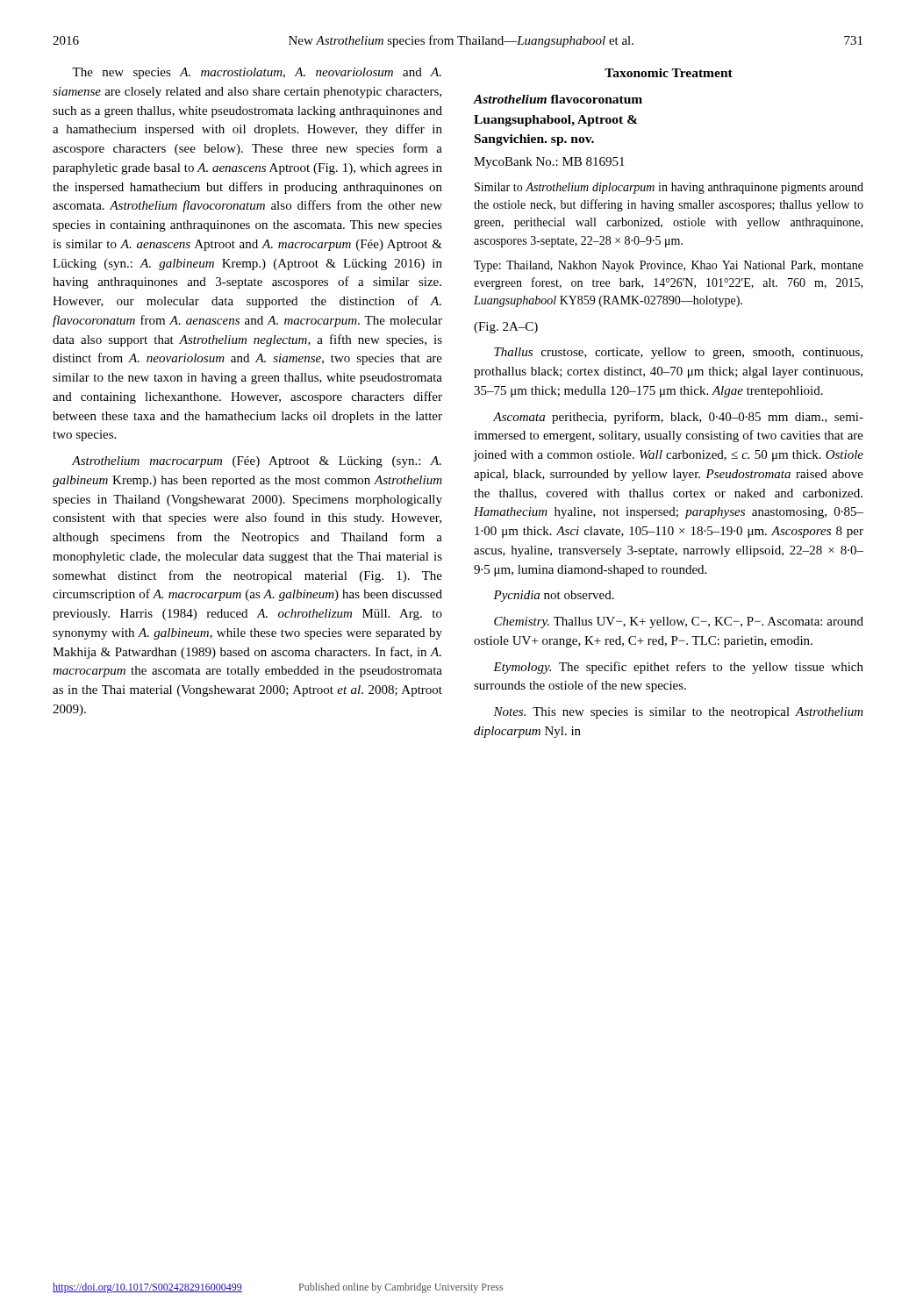The image size is (916, 1316).
Task: Find the block starting "The new species A. macrostiolatum, A. neovariolosum and"
Action: [247, 254]
